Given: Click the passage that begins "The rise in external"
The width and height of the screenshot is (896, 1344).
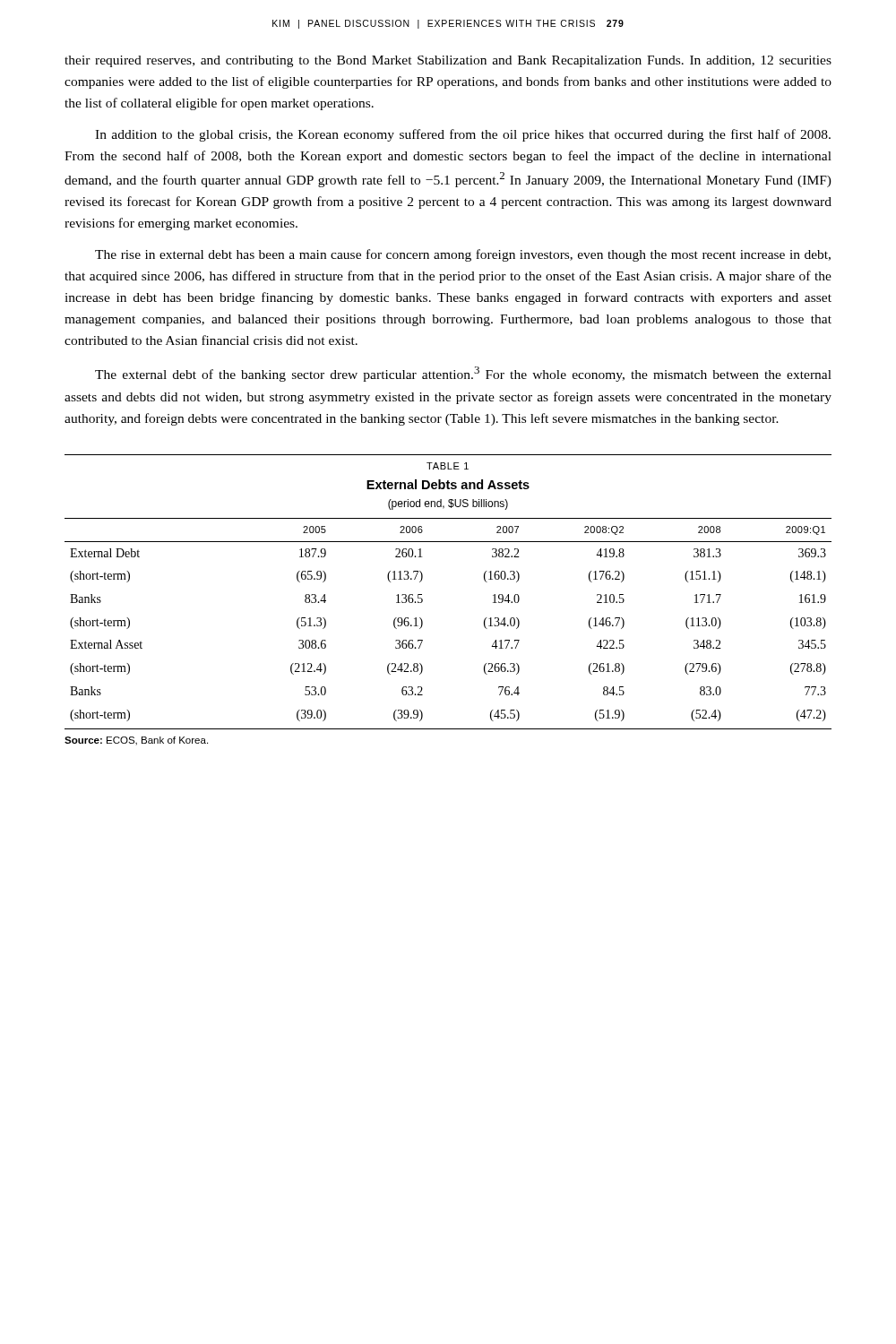Looking at the screenshot, I should click(x=448, y=298).
